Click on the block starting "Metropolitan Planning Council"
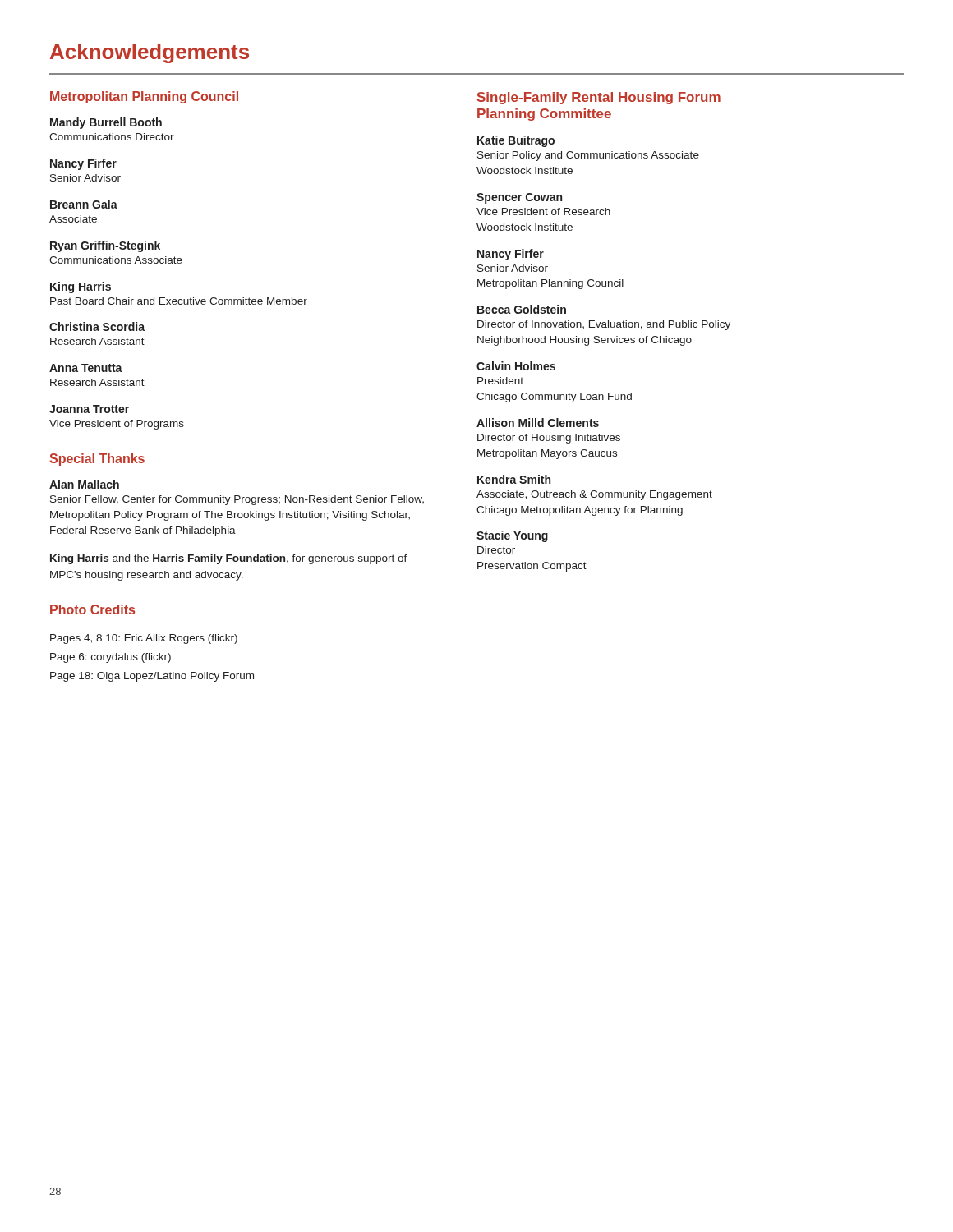 tap(144, 97)
